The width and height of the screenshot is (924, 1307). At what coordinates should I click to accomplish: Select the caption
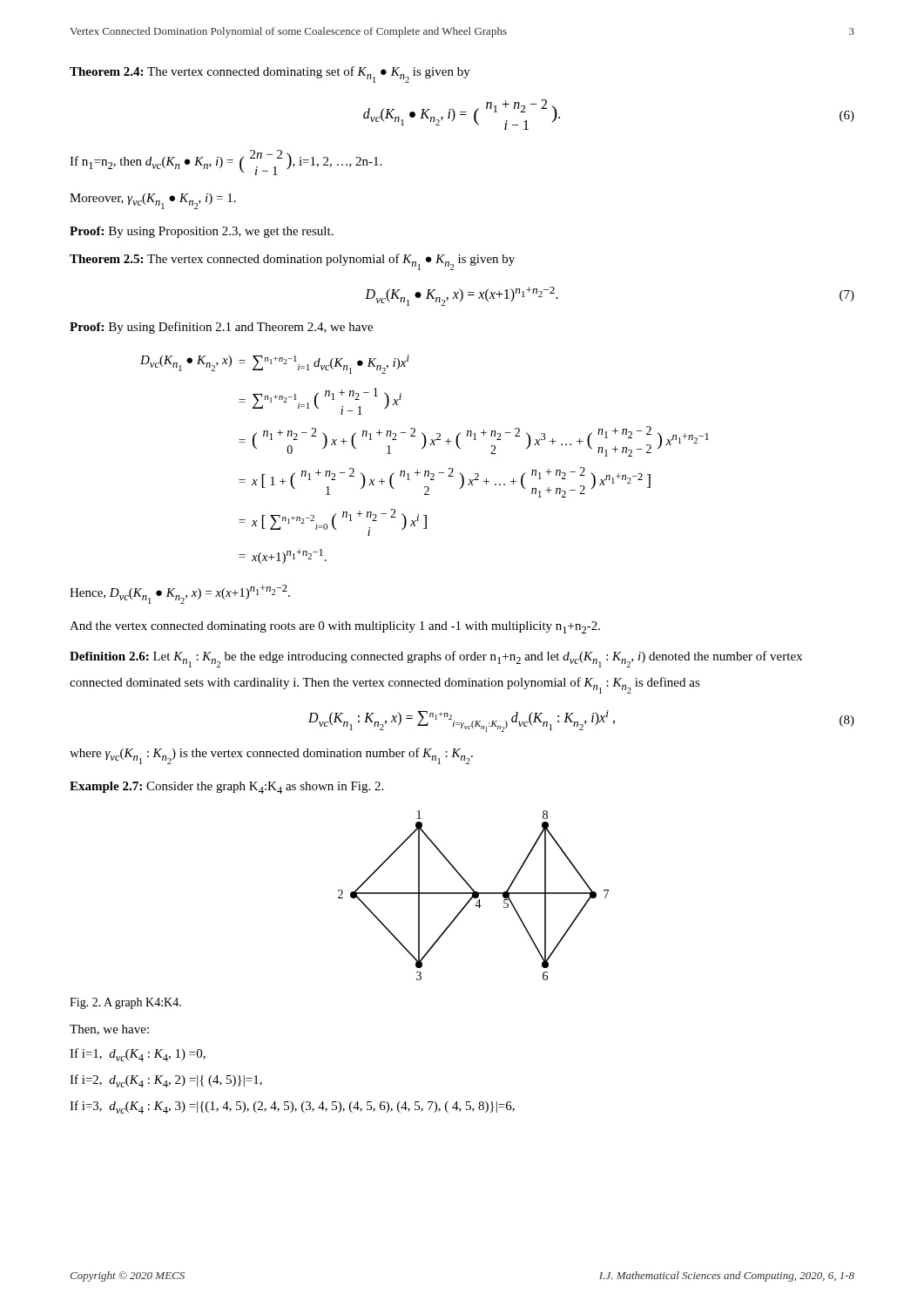pos(126,1002)
